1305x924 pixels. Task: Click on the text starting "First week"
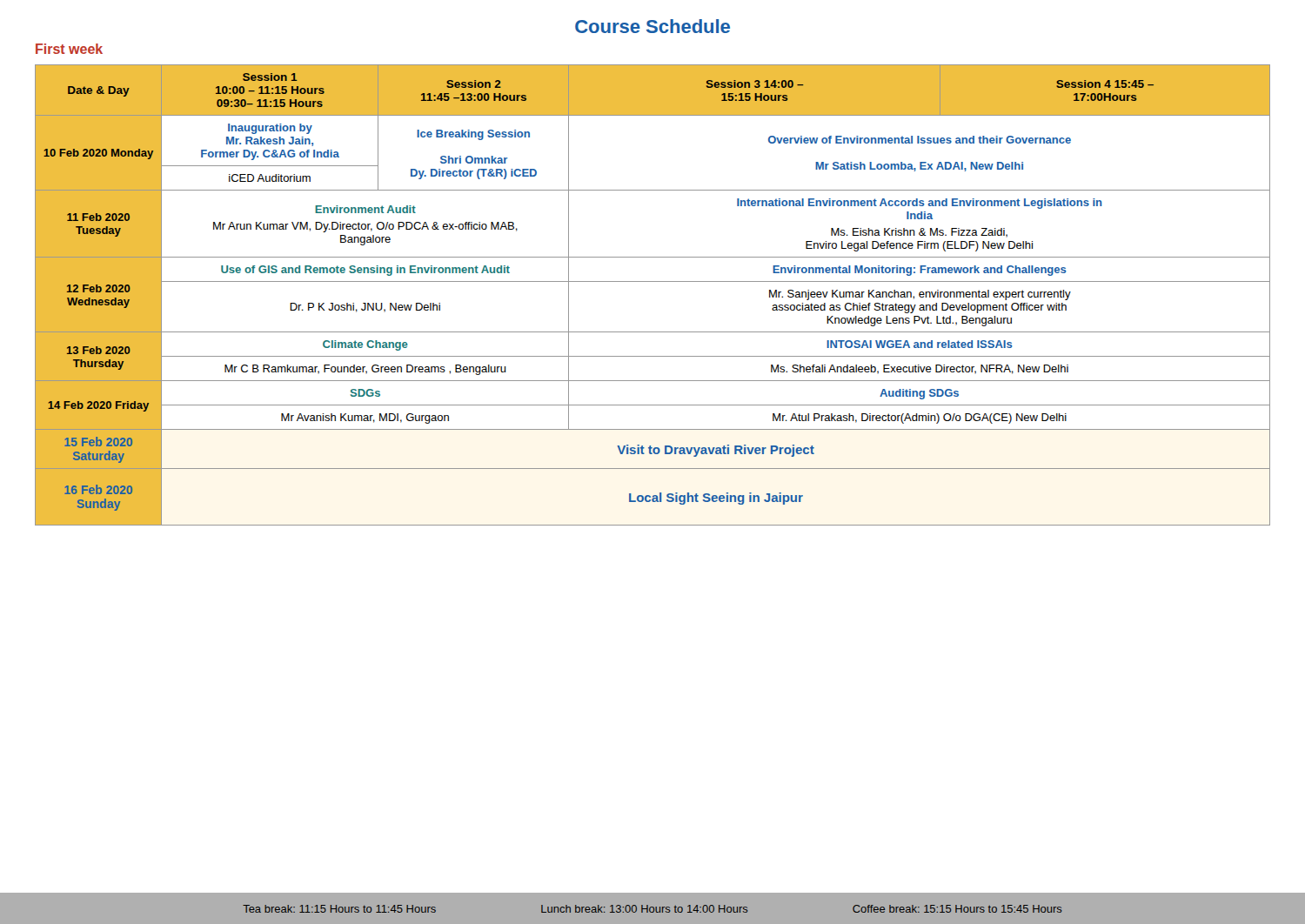pyautogui.click(x=69, y=50)
